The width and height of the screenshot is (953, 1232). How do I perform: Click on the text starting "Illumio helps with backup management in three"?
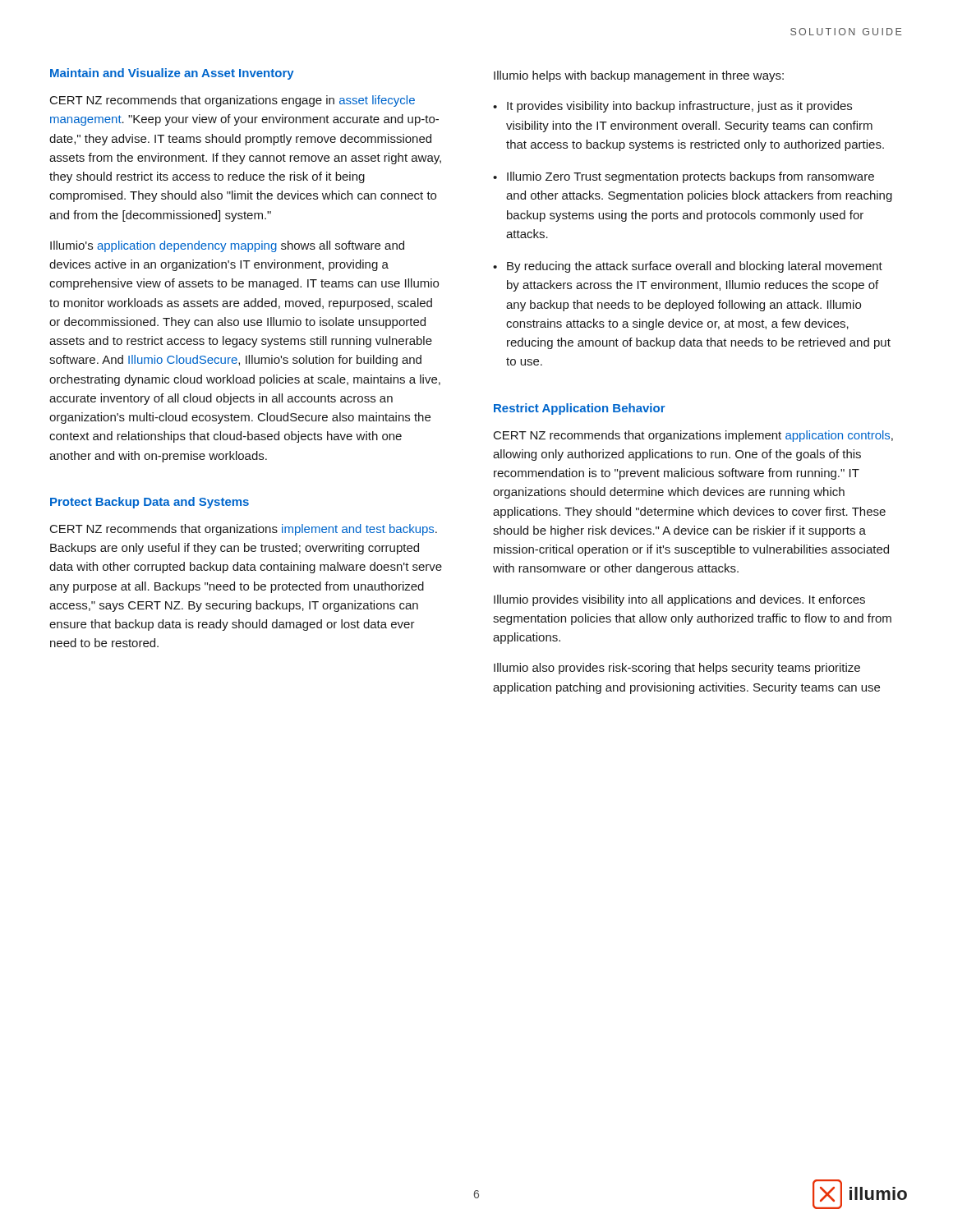point(639,75)
